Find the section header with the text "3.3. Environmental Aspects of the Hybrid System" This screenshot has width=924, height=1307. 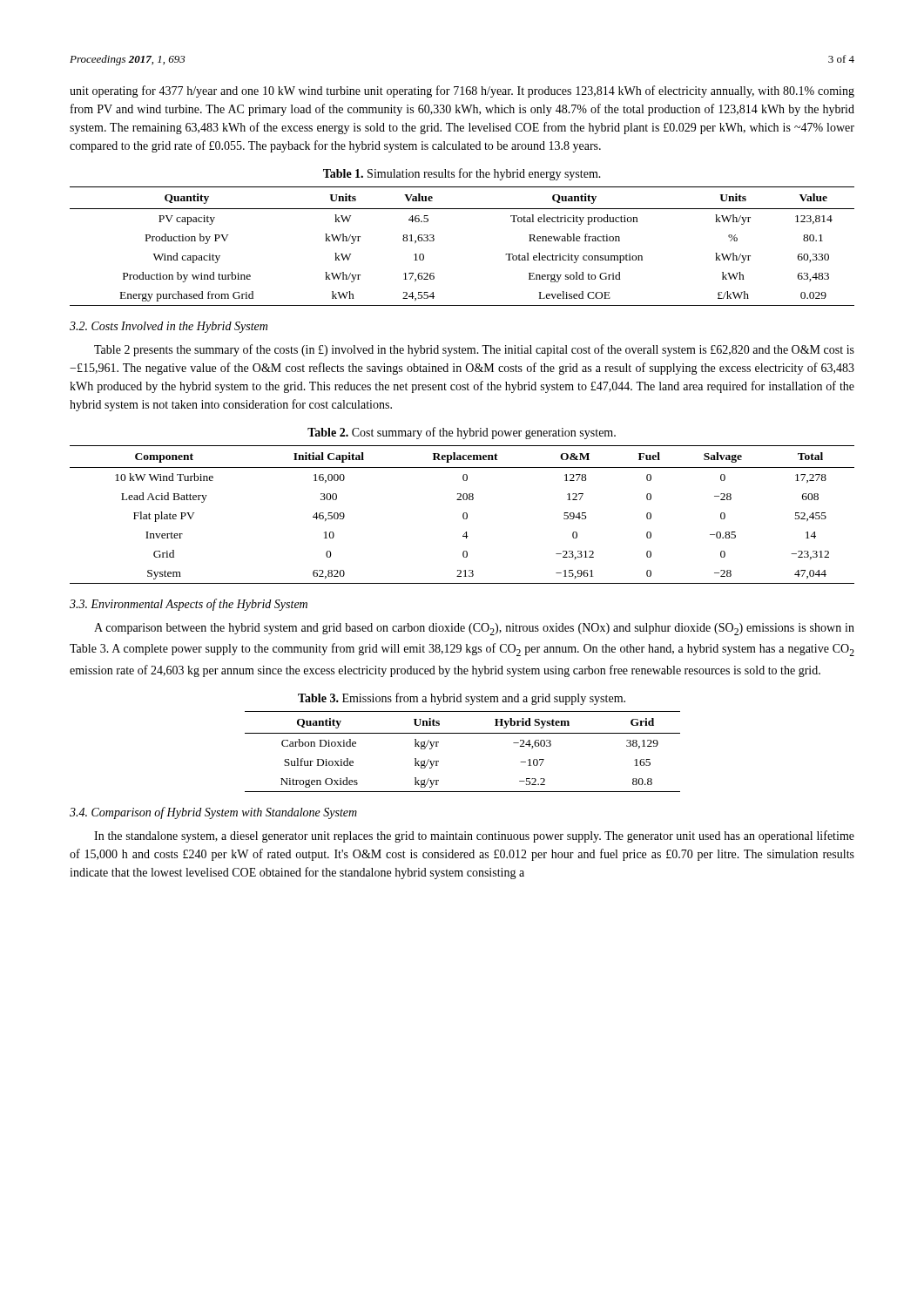189,604
